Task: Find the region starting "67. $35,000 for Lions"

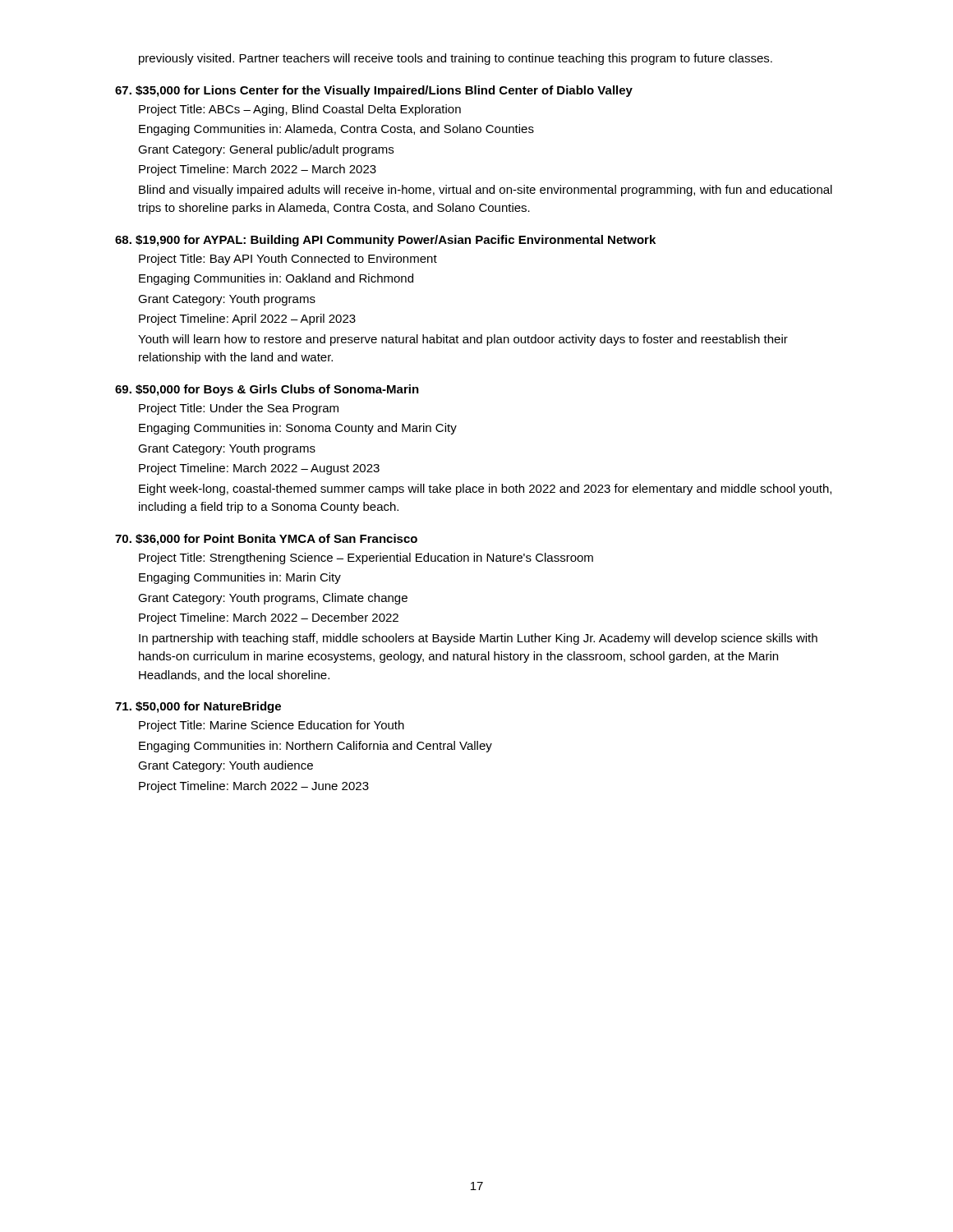Action: [x=374, y=91]
